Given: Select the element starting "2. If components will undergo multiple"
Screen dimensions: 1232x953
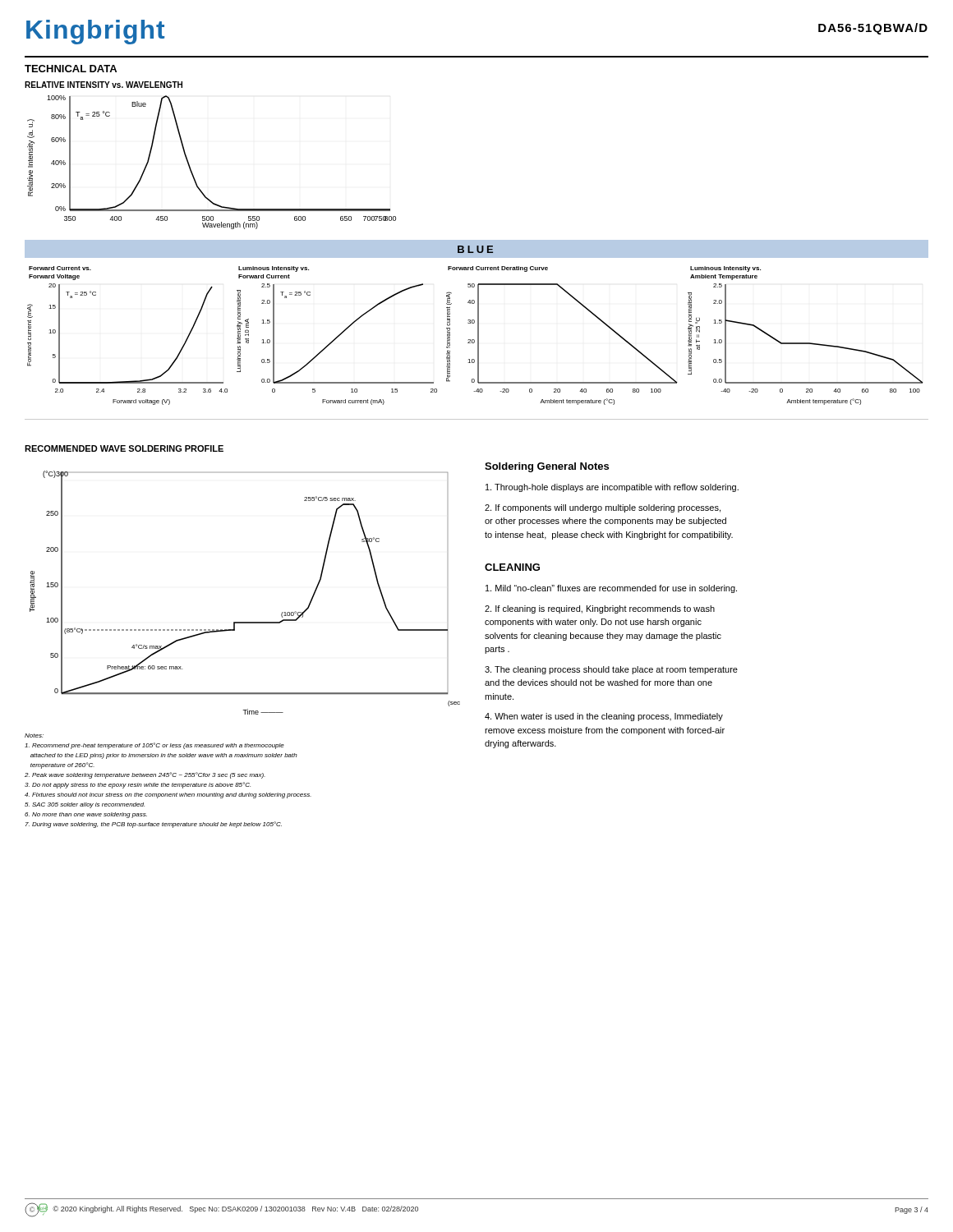Looking at the screenshot, I should pos(609,521).
